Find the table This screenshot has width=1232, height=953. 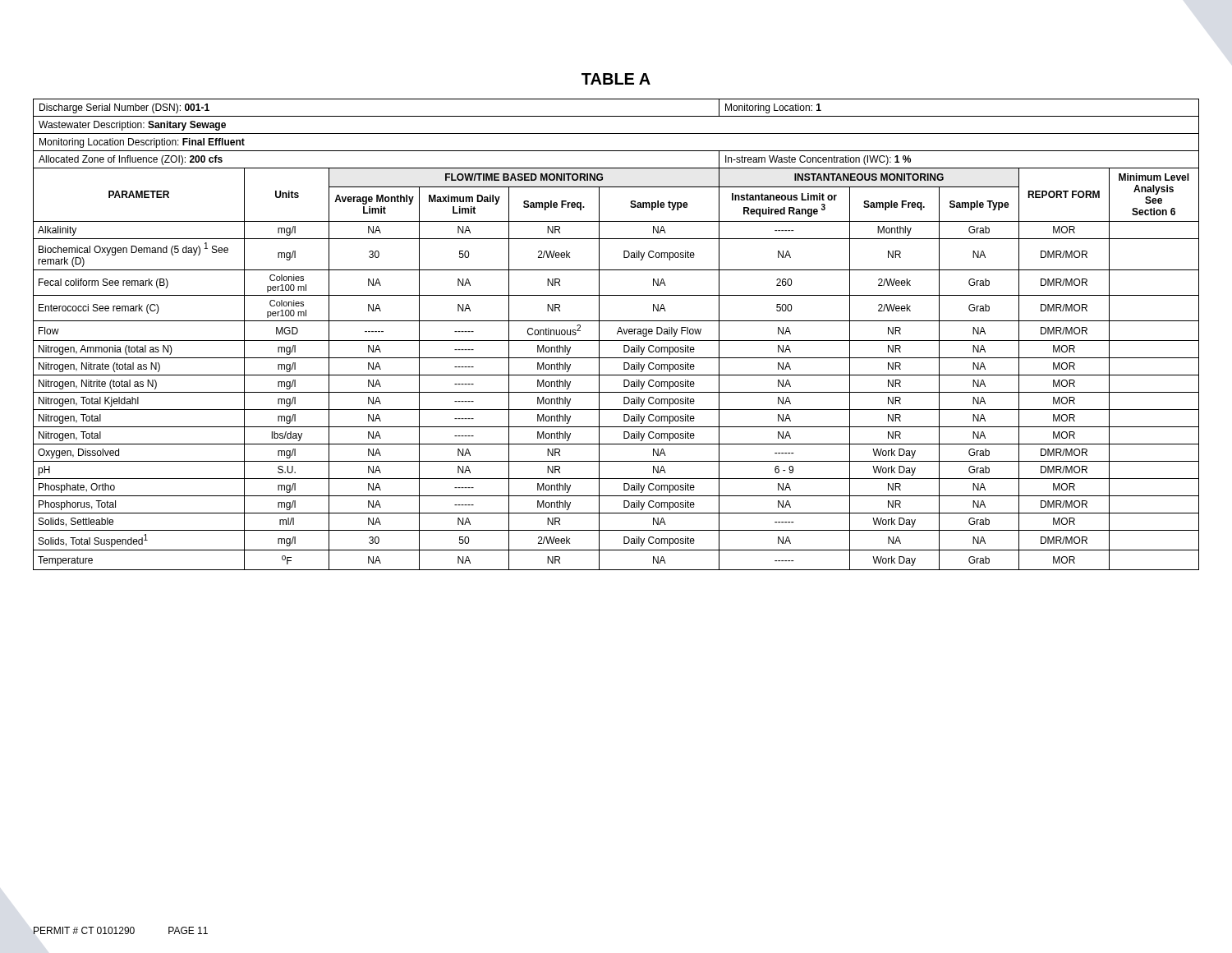(616, 334)
